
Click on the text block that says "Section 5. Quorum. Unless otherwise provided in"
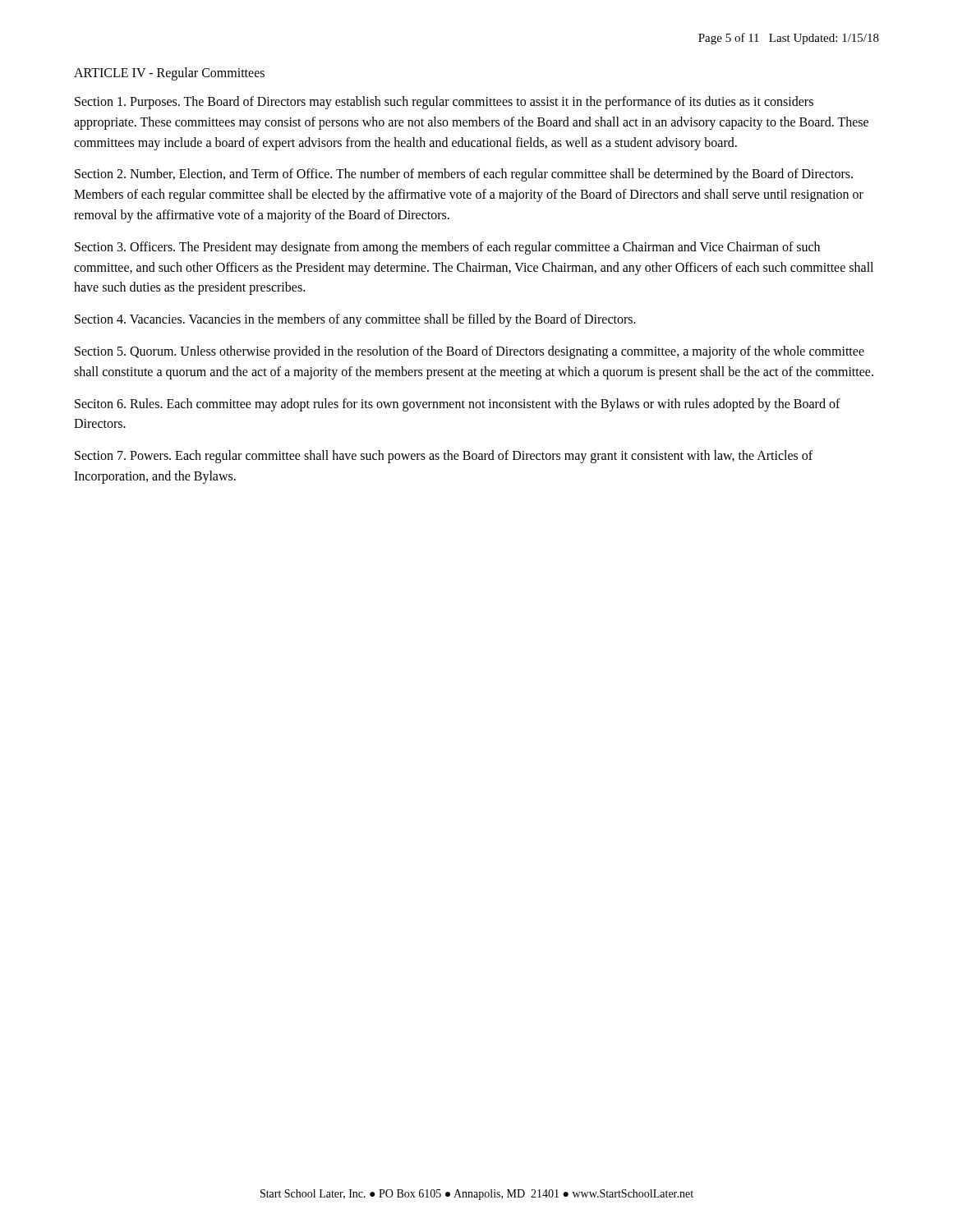474,361
